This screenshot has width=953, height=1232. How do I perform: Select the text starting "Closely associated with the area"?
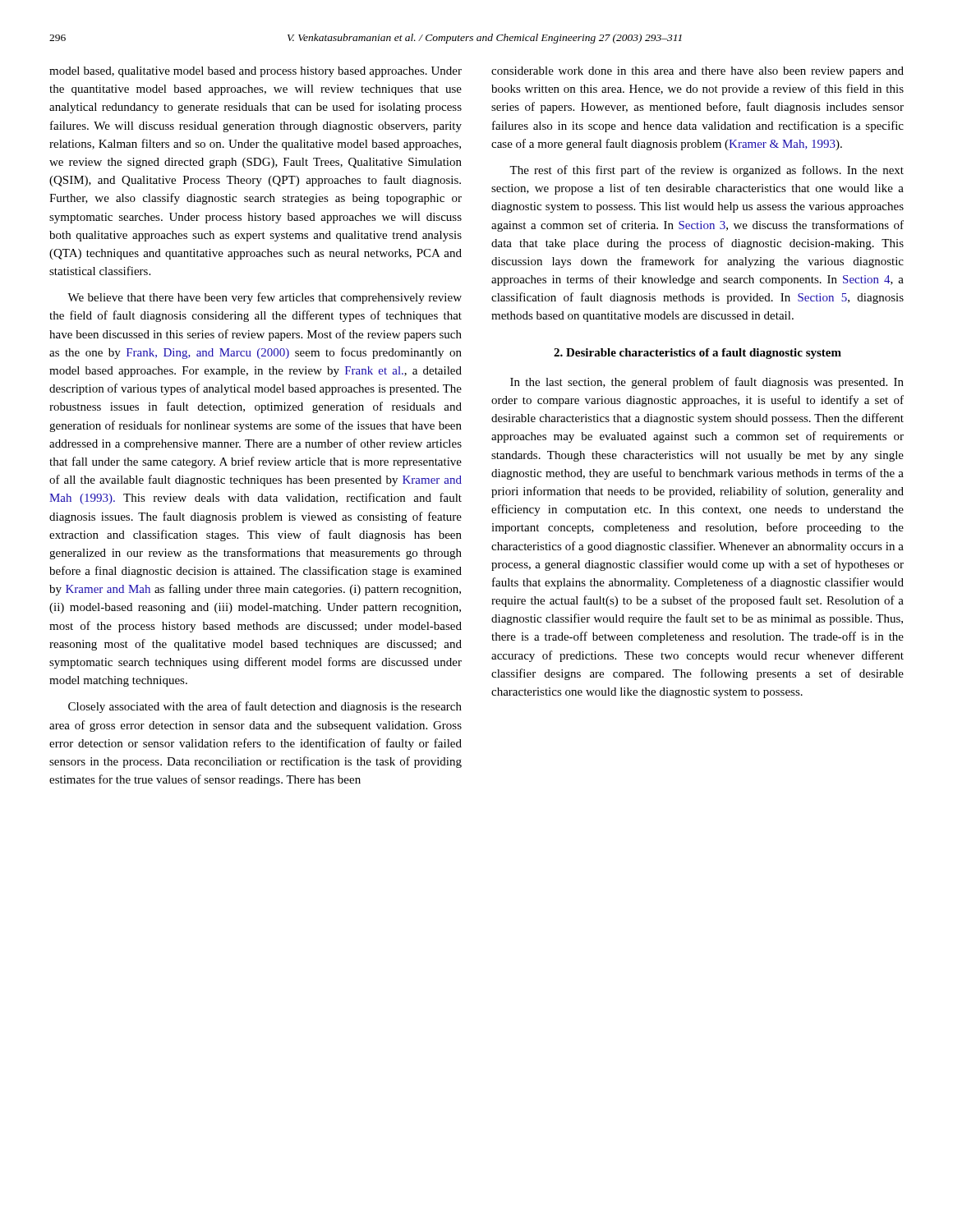[255, 743]
